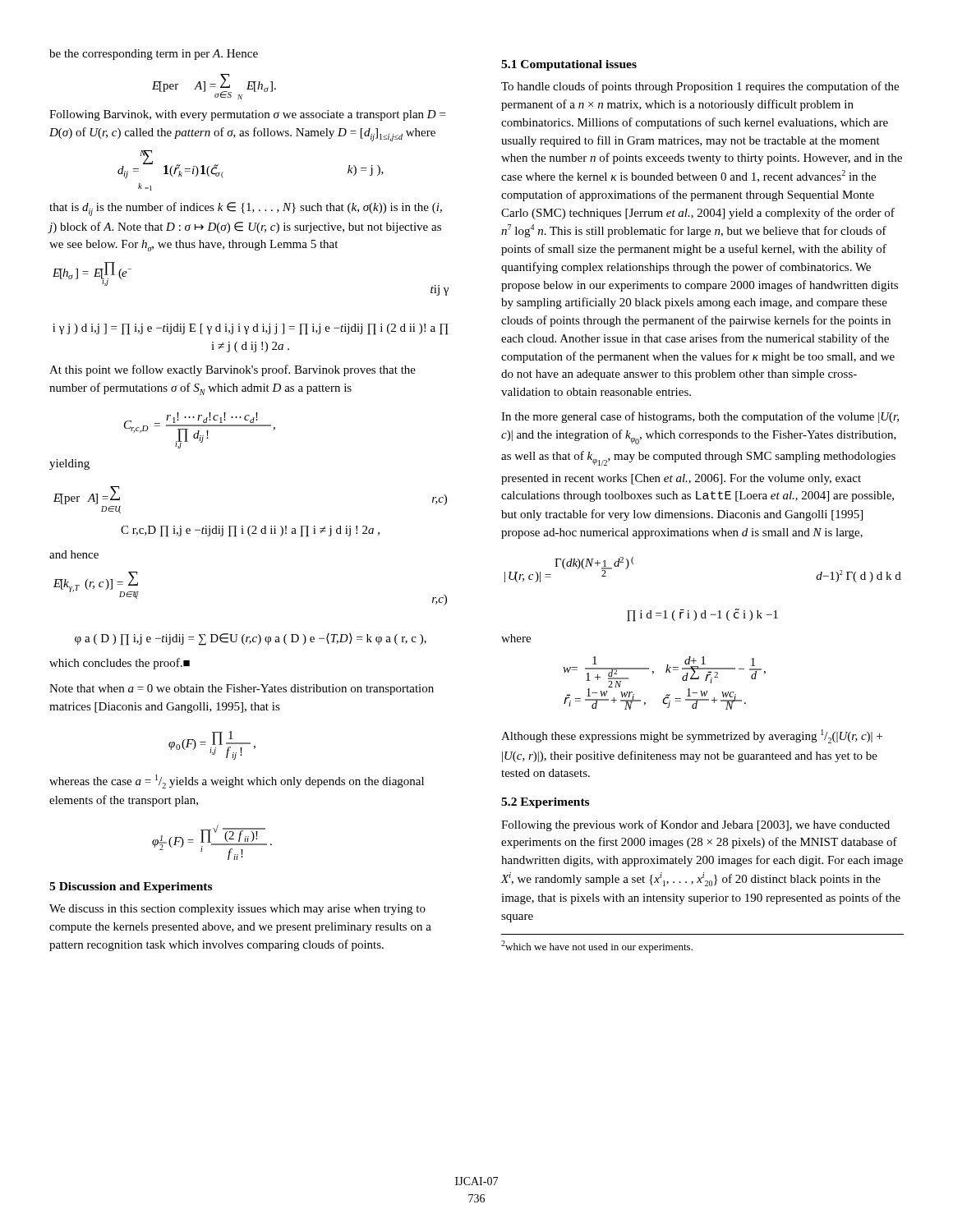Navigate to the passage starting "C r,c,D = r 1 ! ⋯"
953x1232 pixels.
point(251,427)
